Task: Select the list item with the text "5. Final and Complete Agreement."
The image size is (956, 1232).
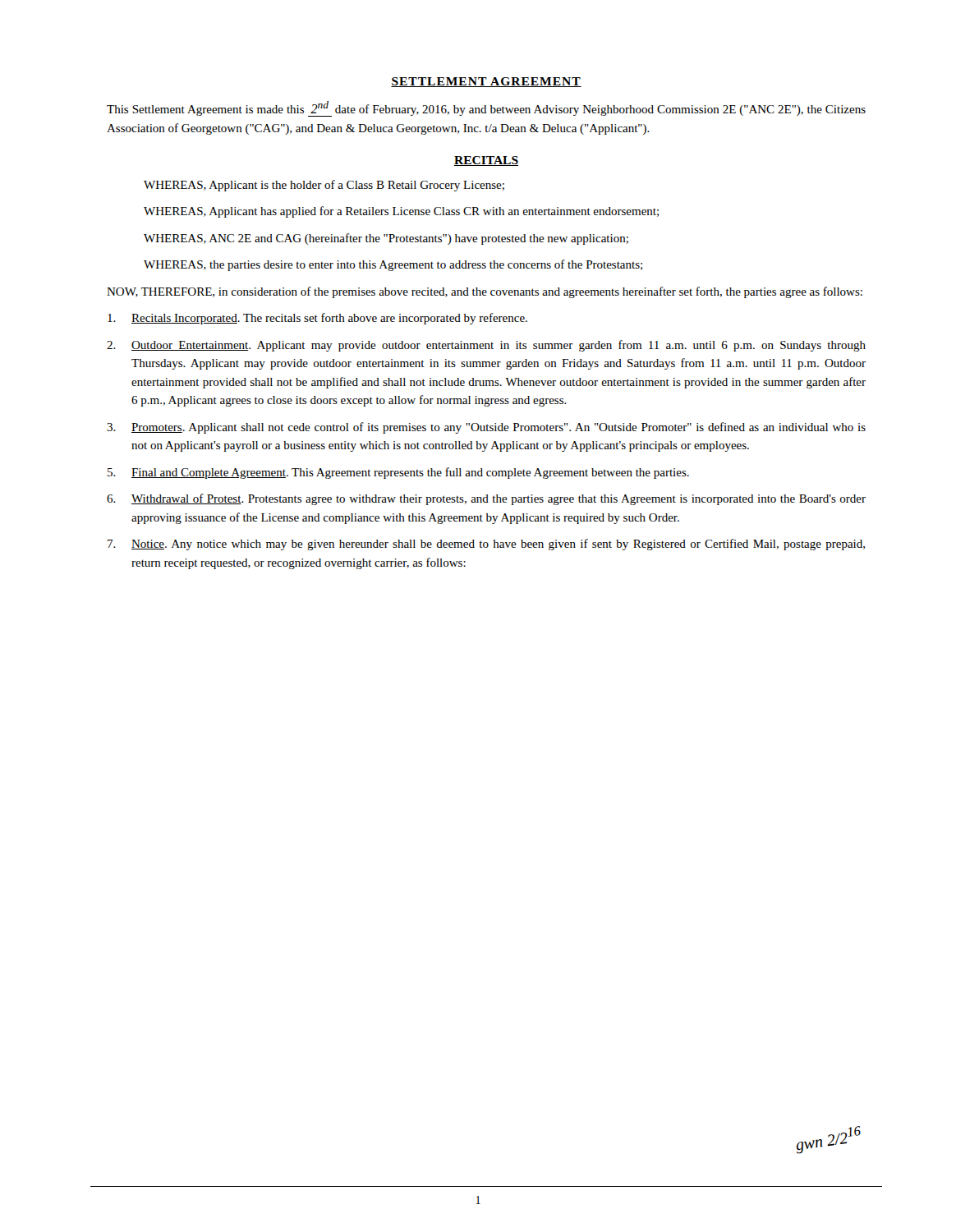Action: tap(486, 472)
